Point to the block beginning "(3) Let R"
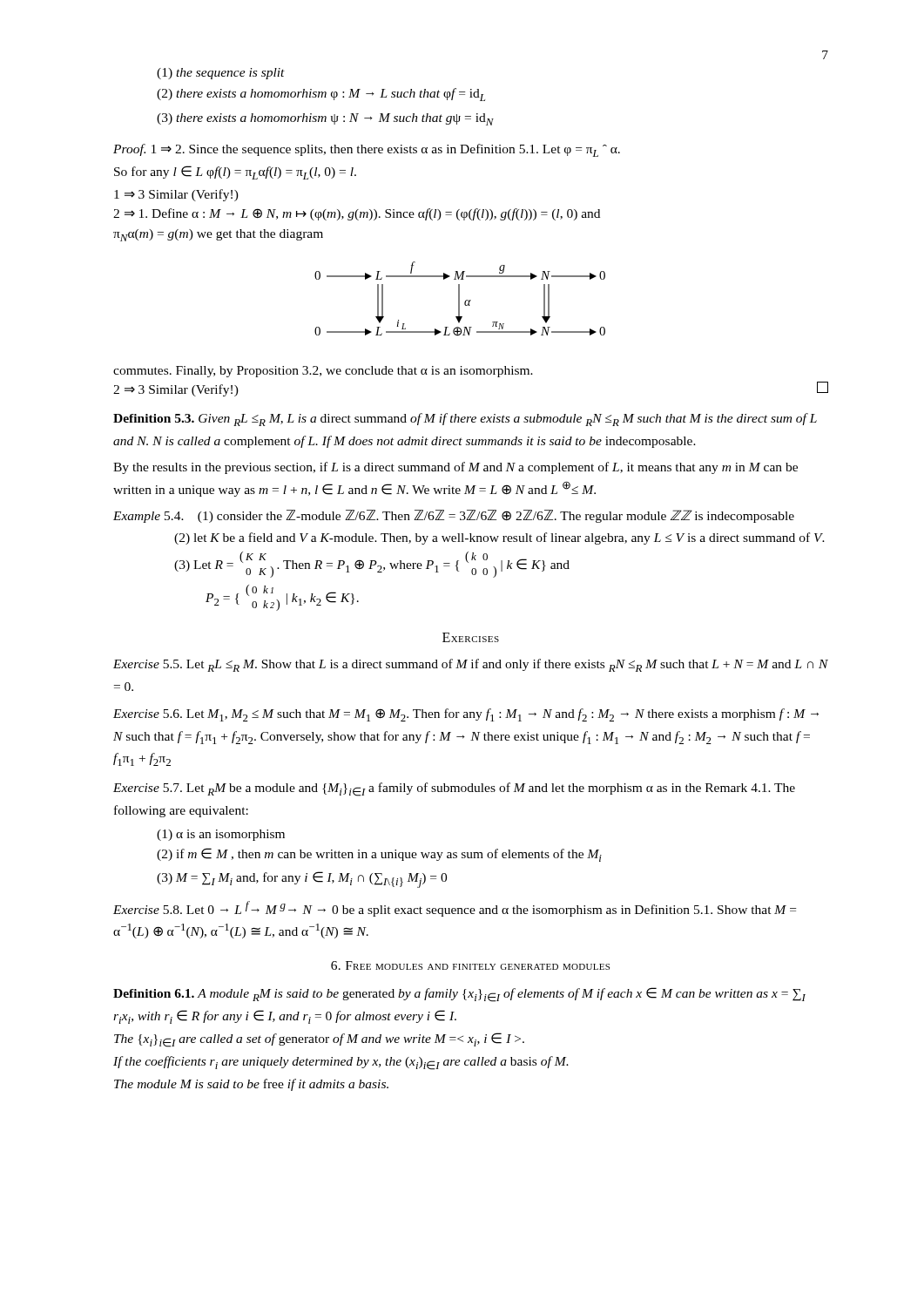Viewport: 924px width, 1307px height. tap(372, 582)
